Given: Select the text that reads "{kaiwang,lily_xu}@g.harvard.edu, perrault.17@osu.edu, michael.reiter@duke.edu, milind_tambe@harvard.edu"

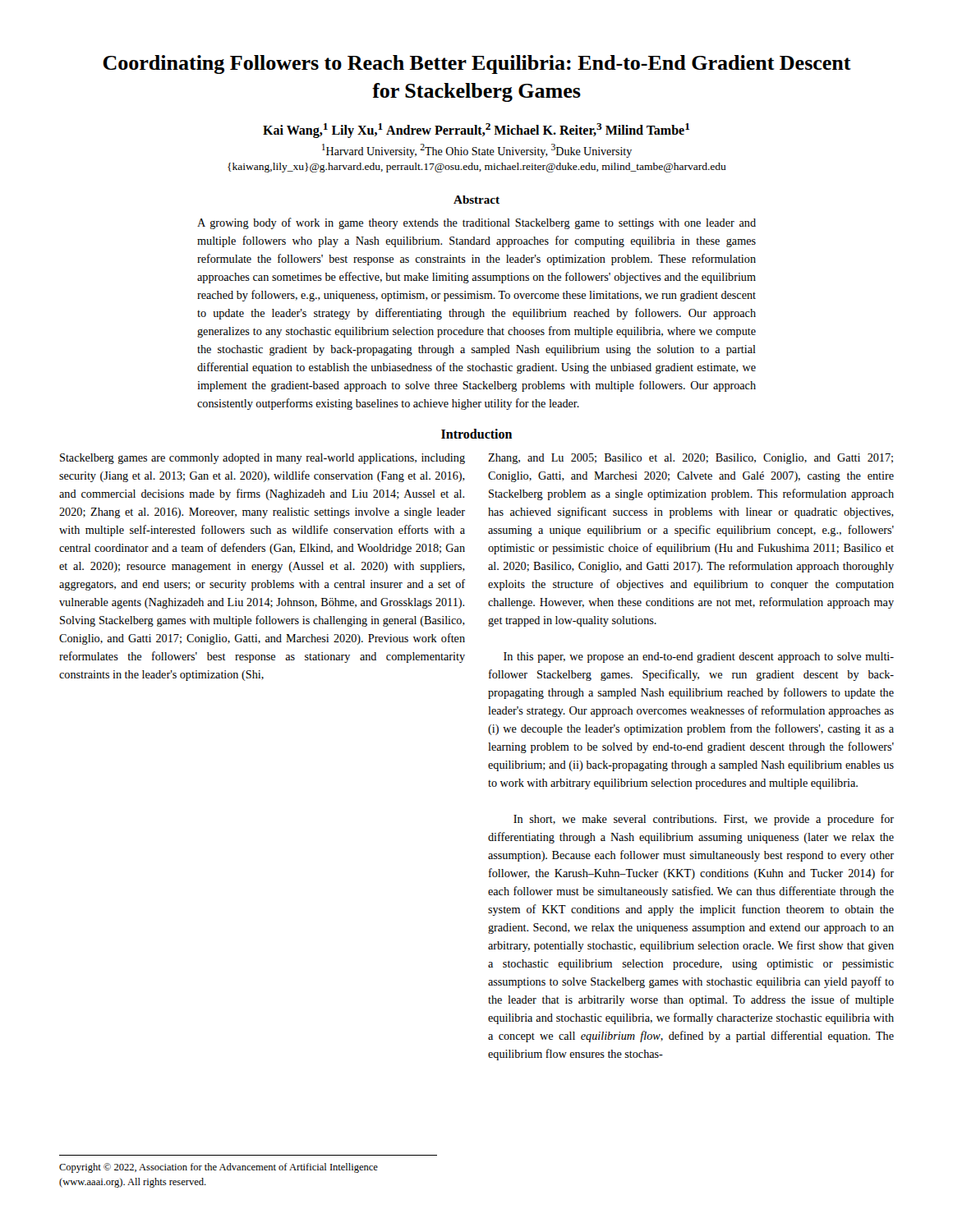Looking at the screenshot, I should pyautogui.click(x=476, y=166).
